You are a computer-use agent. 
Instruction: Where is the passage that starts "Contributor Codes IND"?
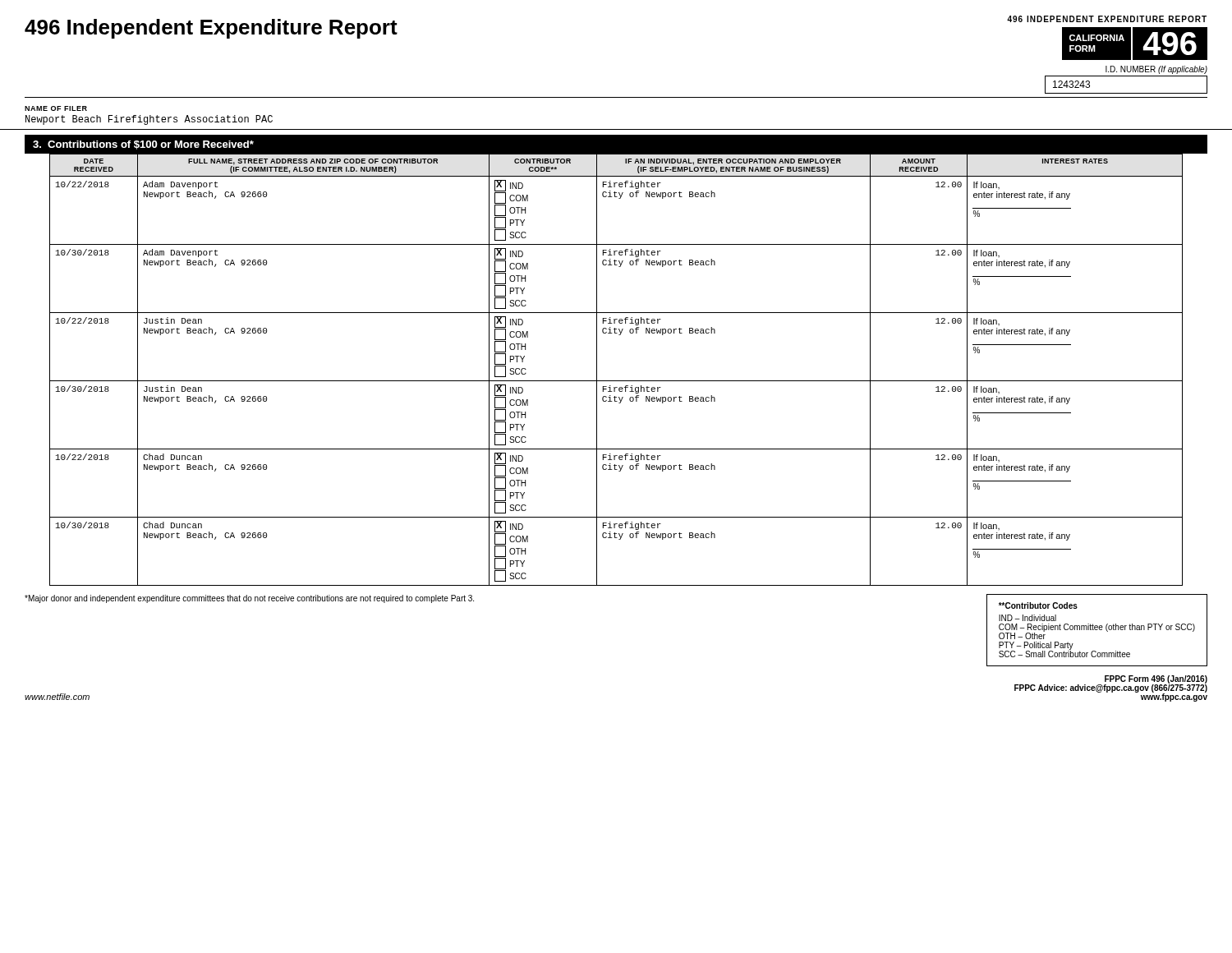tap(1097, 630)
